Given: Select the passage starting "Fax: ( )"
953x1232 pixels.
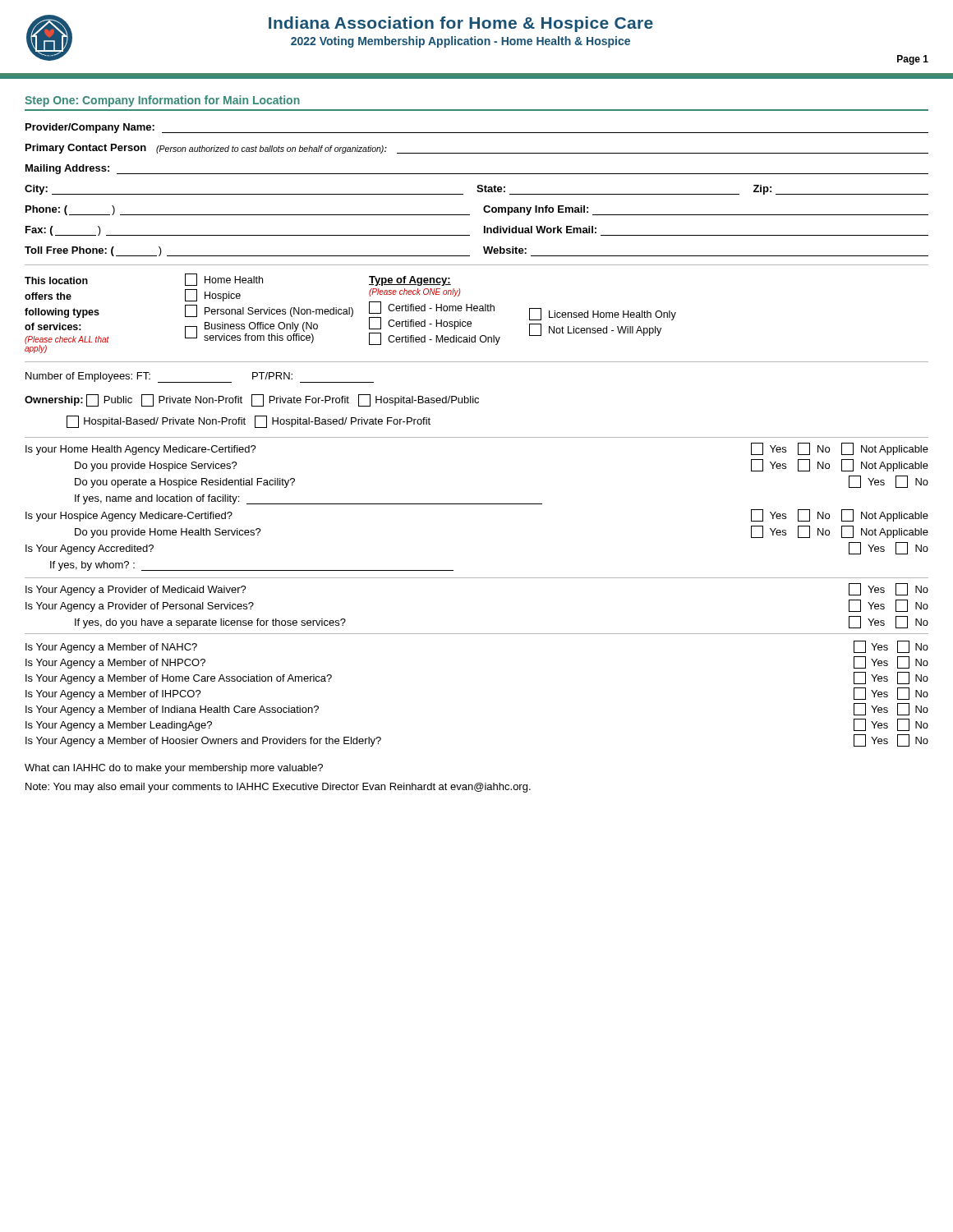Looking at the screenshot, I should 476,229.
